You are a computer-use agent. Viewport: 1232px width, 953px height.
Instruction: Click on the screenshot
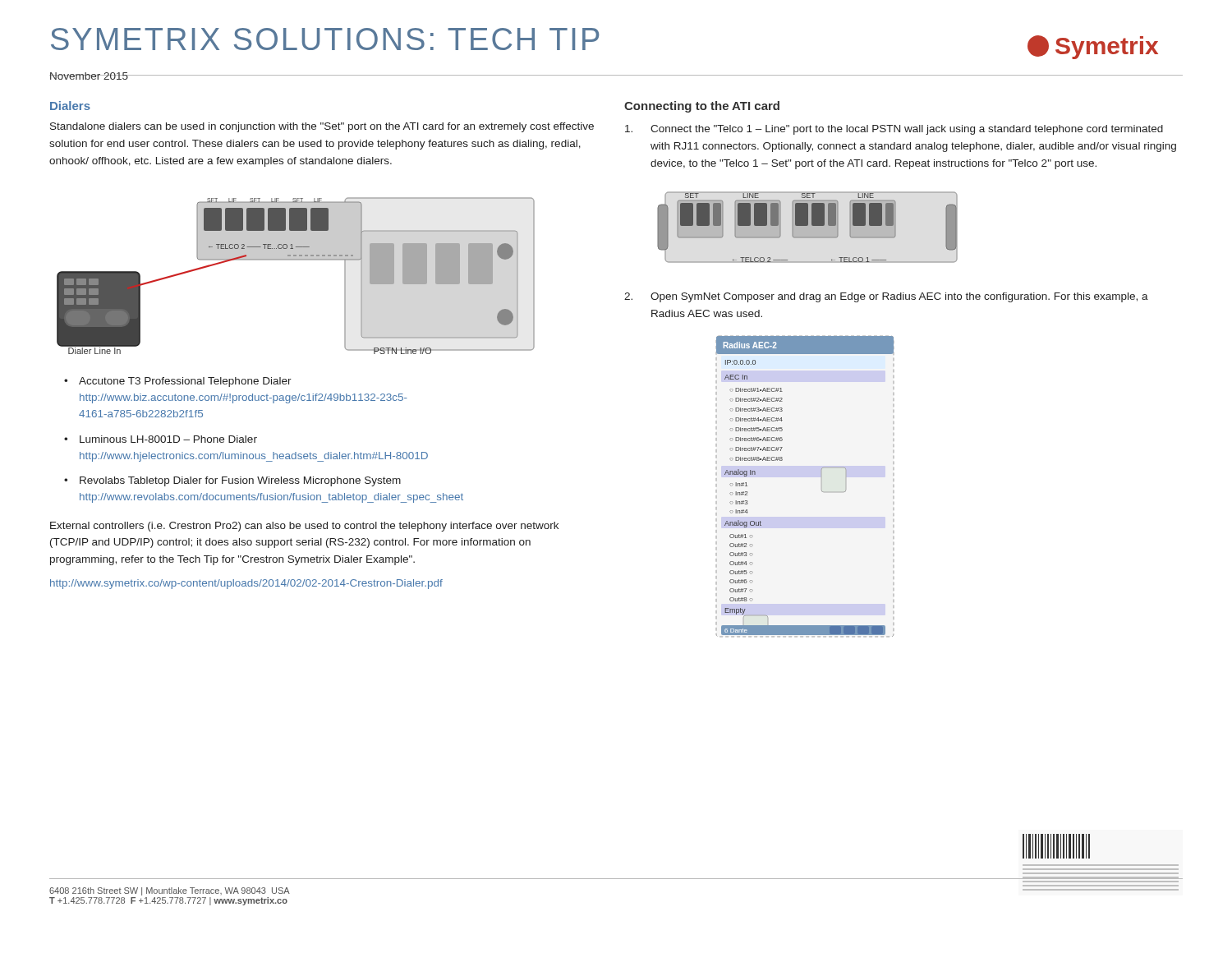coord(949,487)
